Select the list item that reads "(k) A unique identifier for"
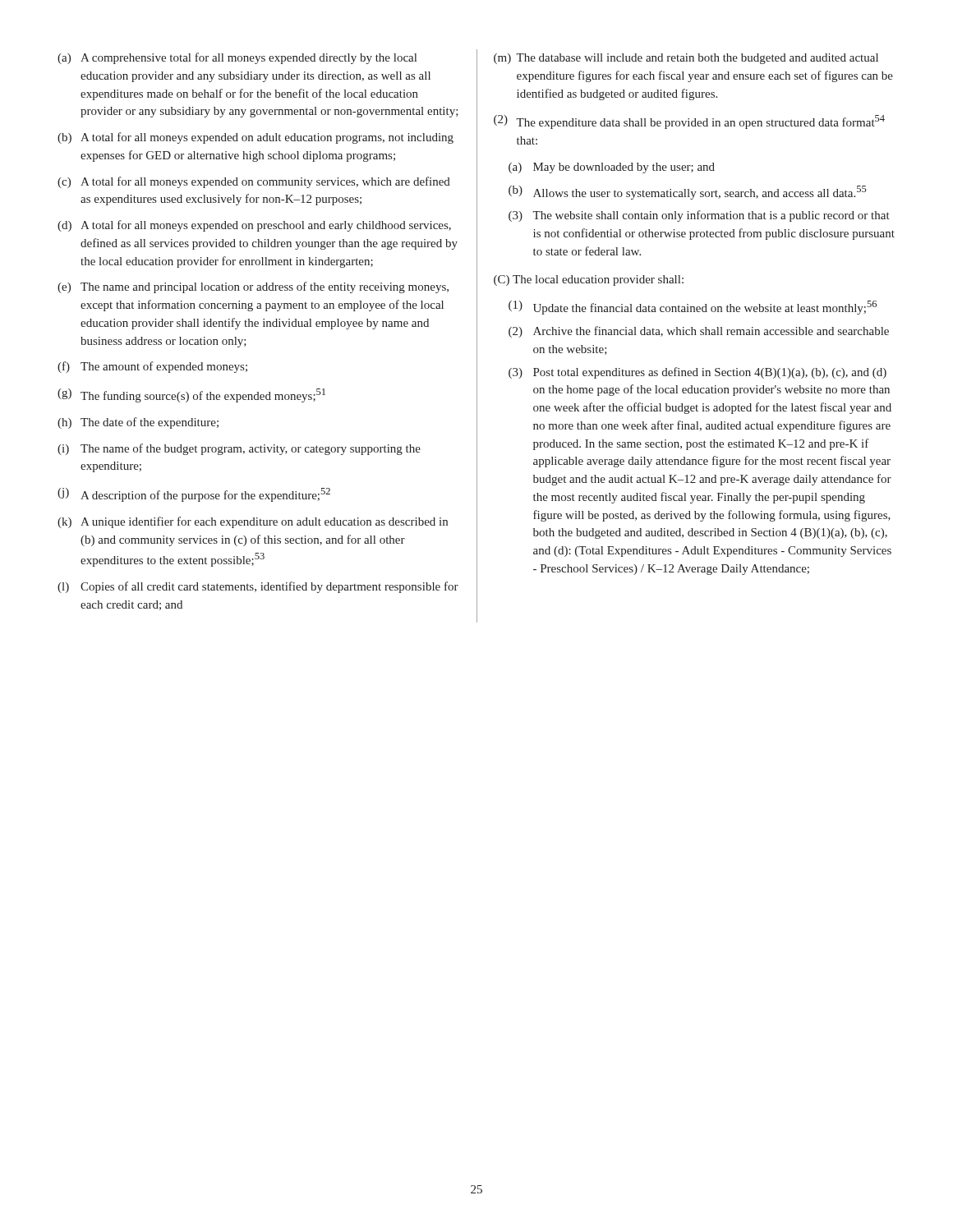 (259, 542)
